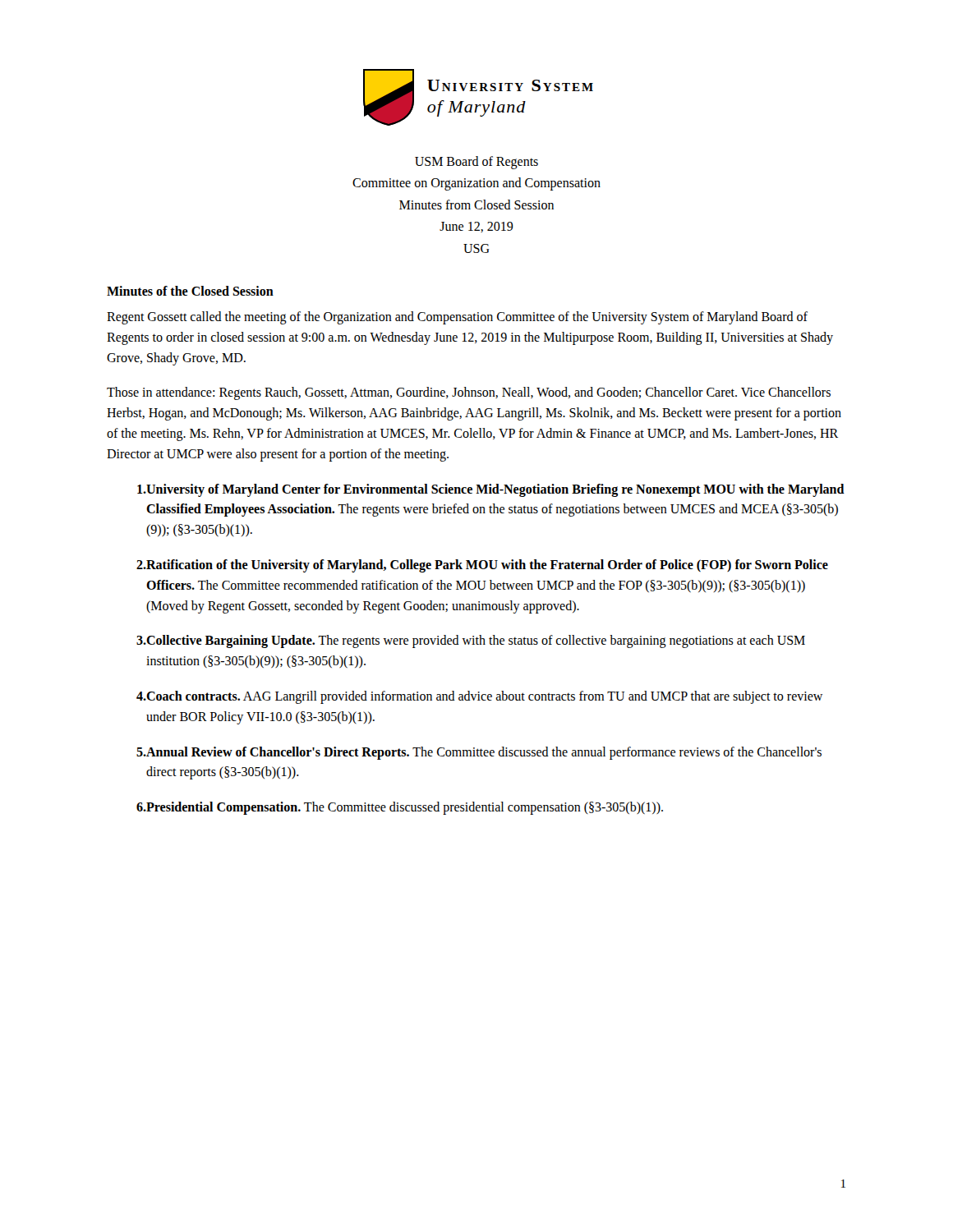Navigate to the text block starting "USM Board of Regents Committee on"
Image resolution: width=953 pixels, height=1232 pixels.
(476, 205)
